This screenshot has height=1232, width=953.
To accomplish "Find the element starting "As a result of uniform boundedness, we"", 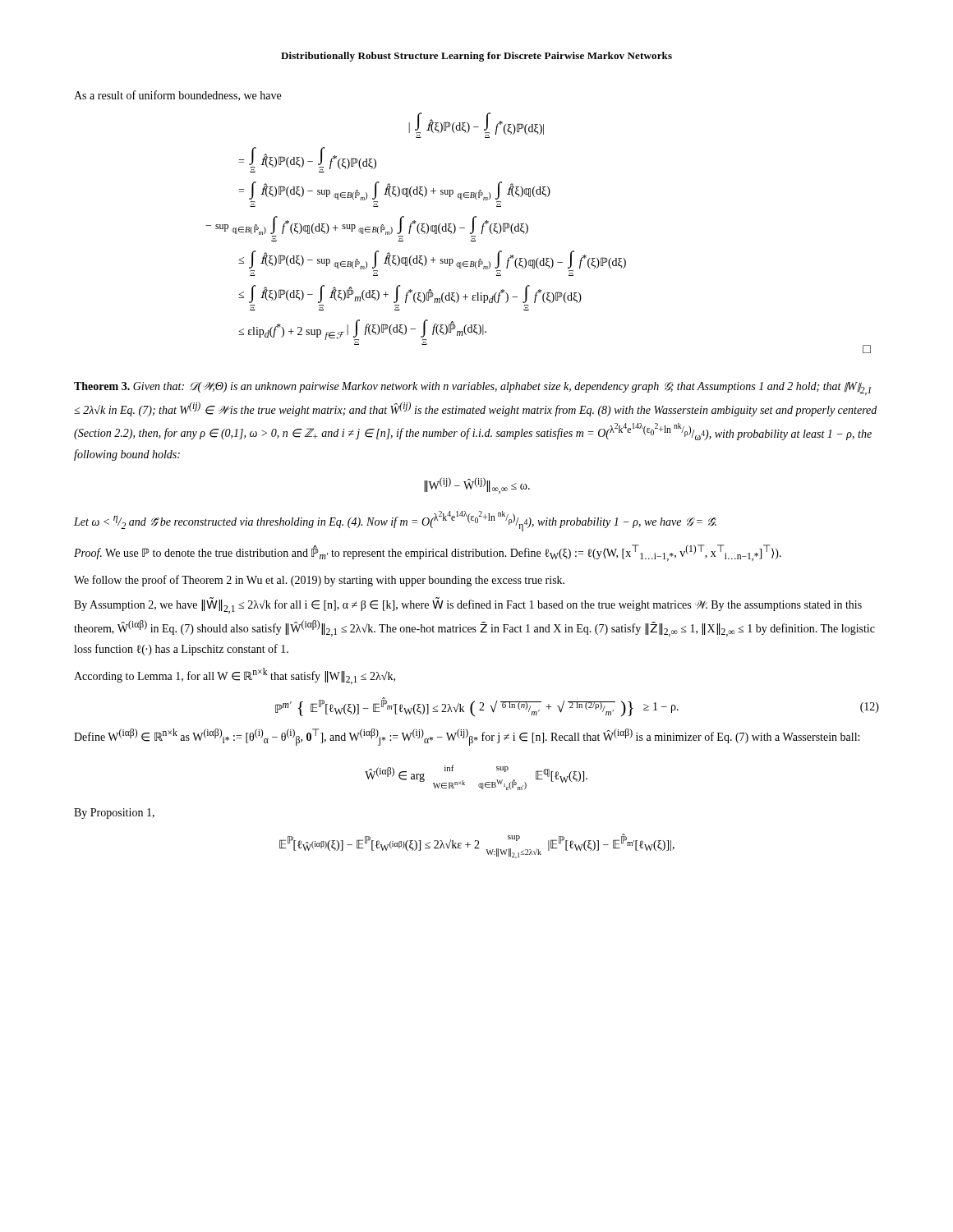I will pos(178,96).
